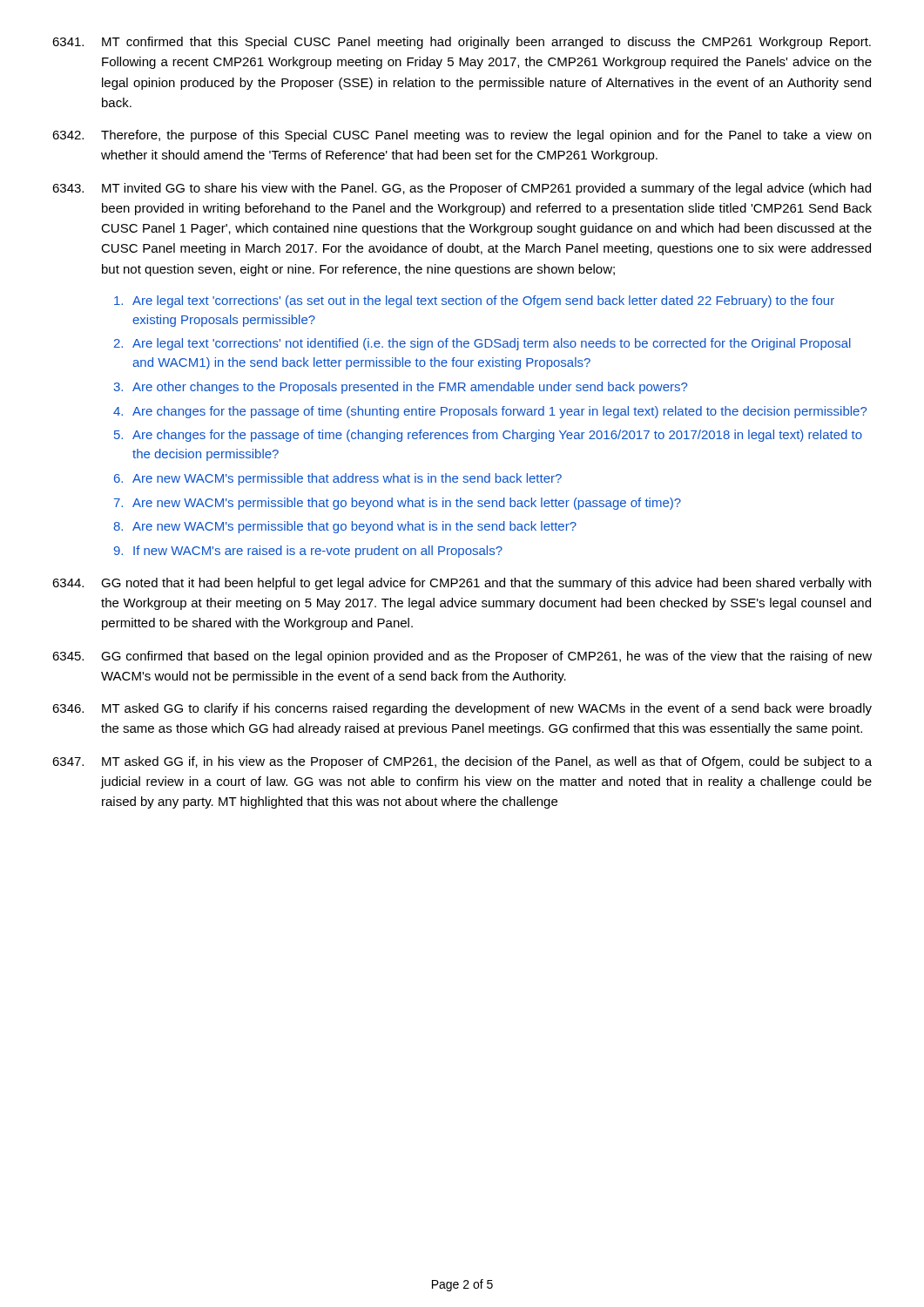This screenshot has width=924, height=1307.
Task: Locate the list item that reads "6345. GG confirmed that based on the legal"
Action: (462, 666)
